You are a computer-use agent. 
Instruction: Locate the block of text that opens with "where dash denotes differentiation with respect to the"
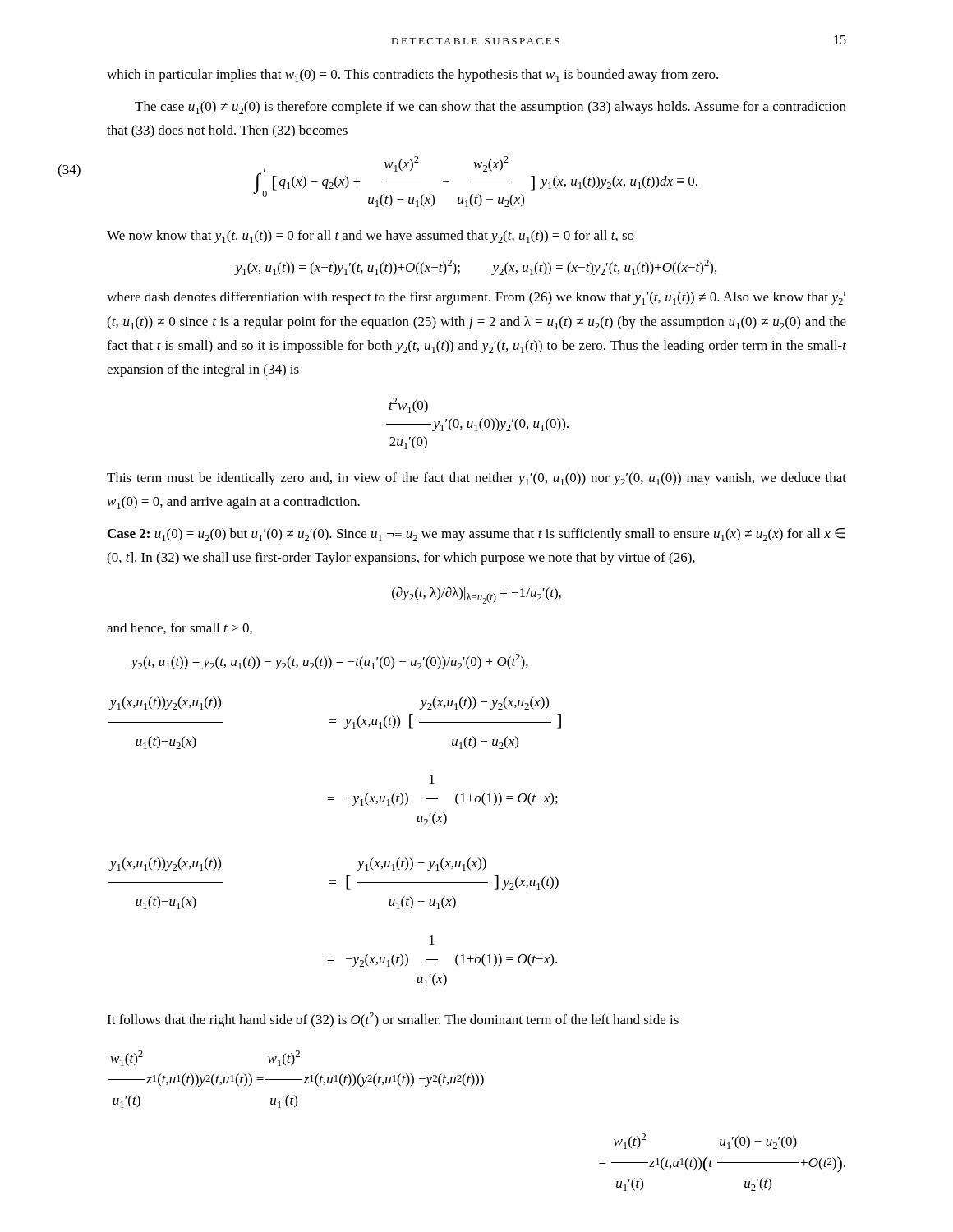[x=476, y=334]
